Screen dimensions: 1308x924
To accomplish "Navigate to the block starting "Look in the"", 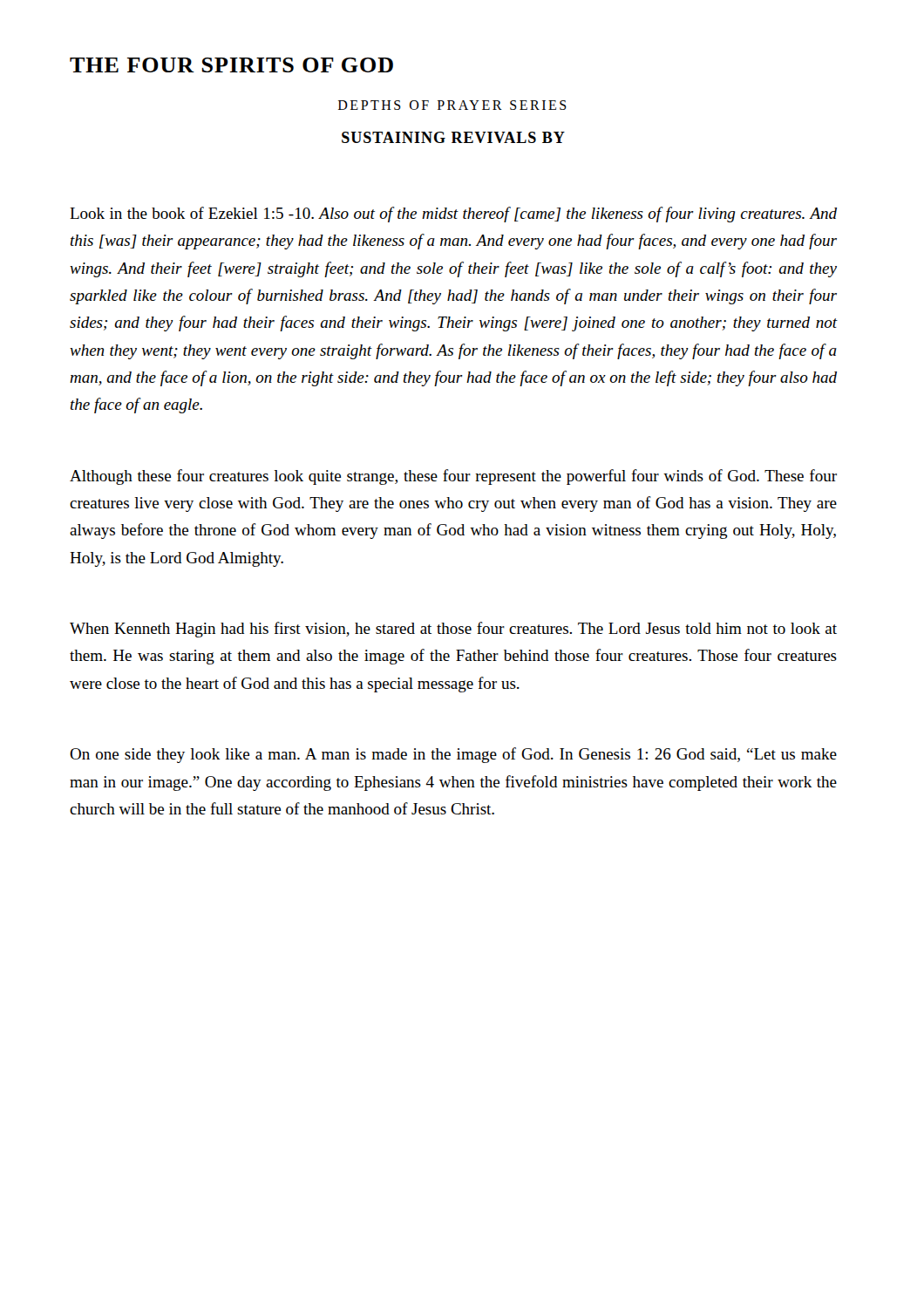I will 453,309.
